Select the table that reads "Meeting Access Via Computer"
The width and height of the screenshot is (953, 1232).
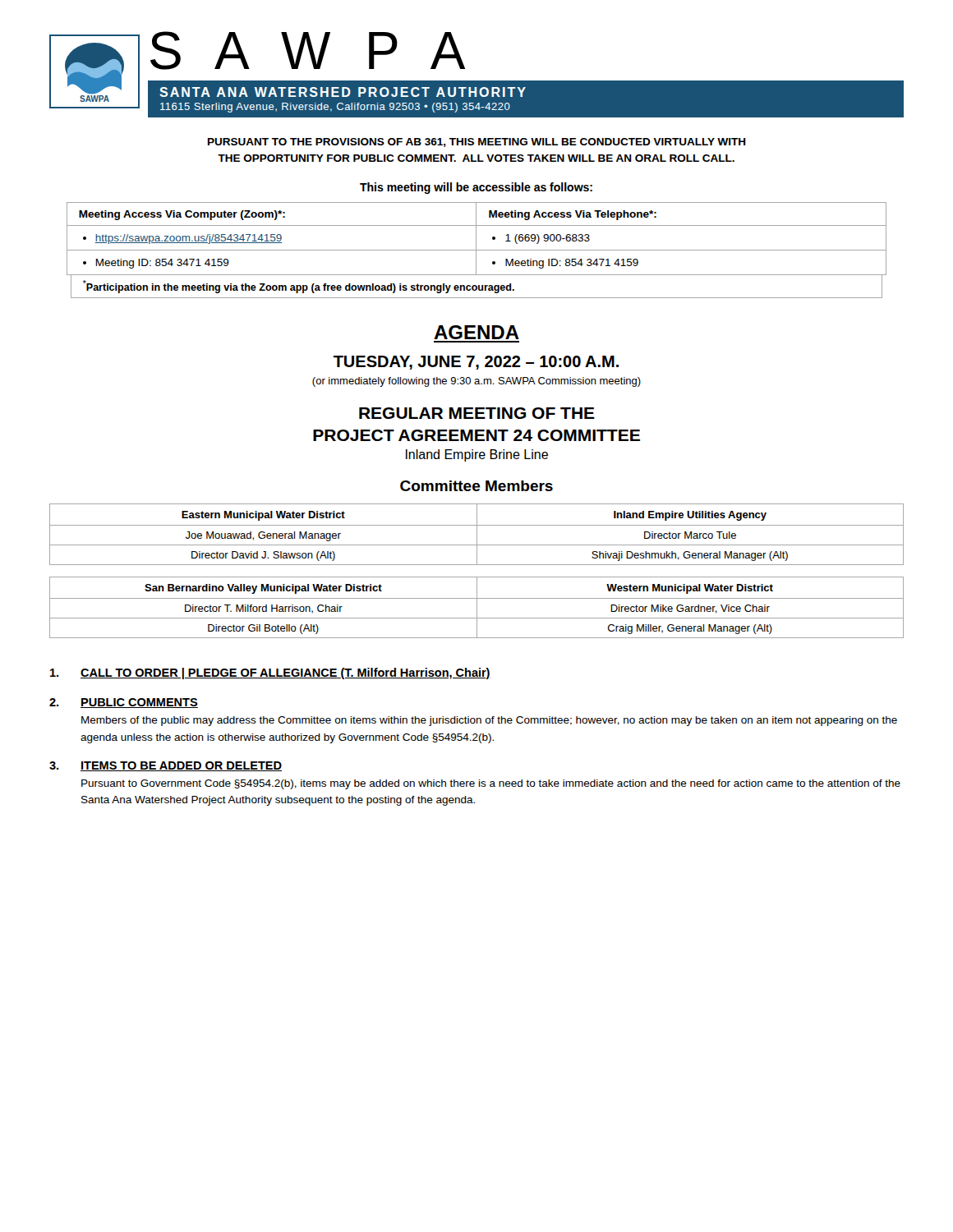coord(476,250)
